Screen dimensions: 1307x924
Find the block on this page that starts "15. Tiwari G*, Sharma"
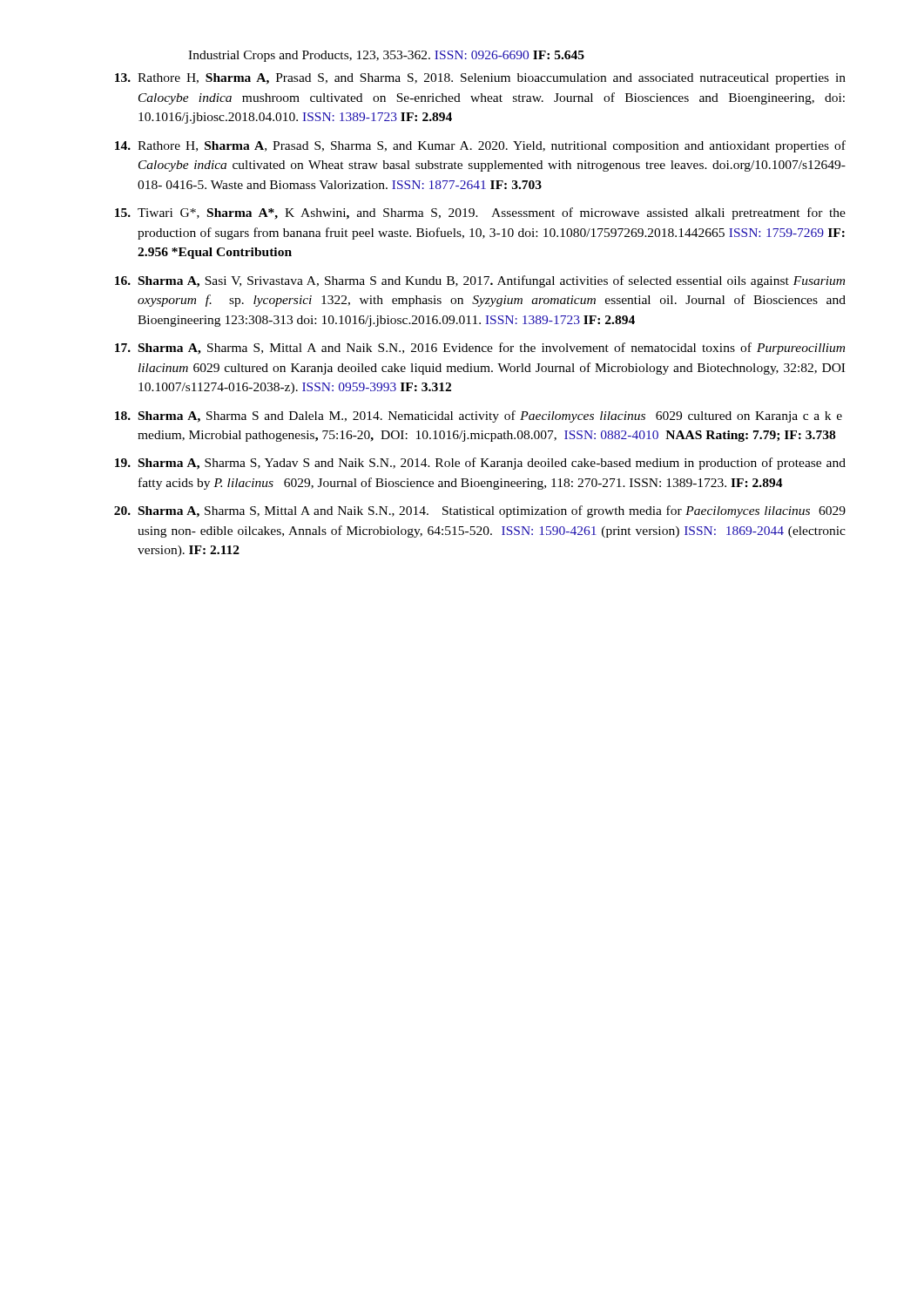[470, 233]
